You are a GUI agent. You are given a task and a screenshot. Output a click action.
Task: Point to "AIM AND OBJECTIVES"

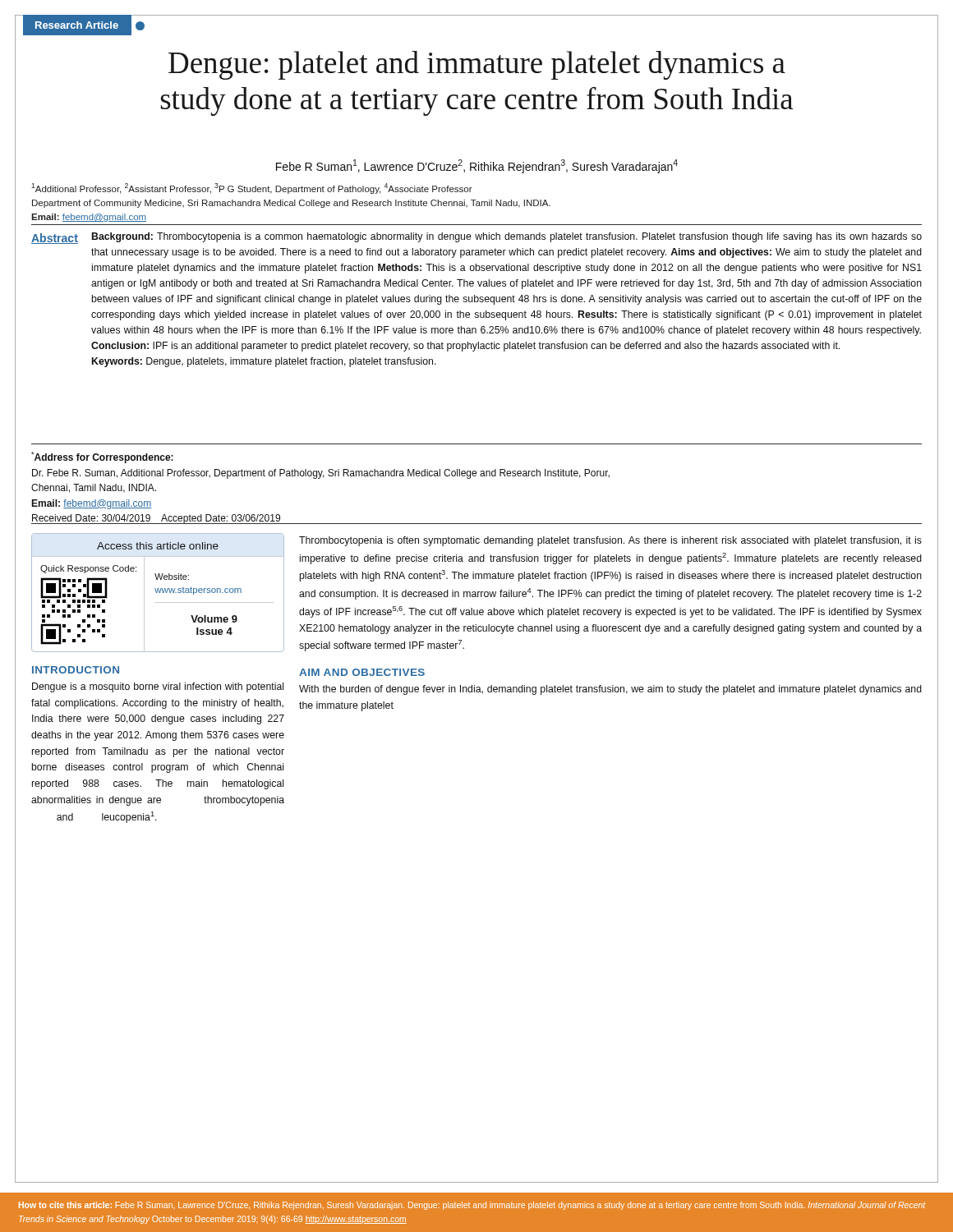click(x=362, y=672)
